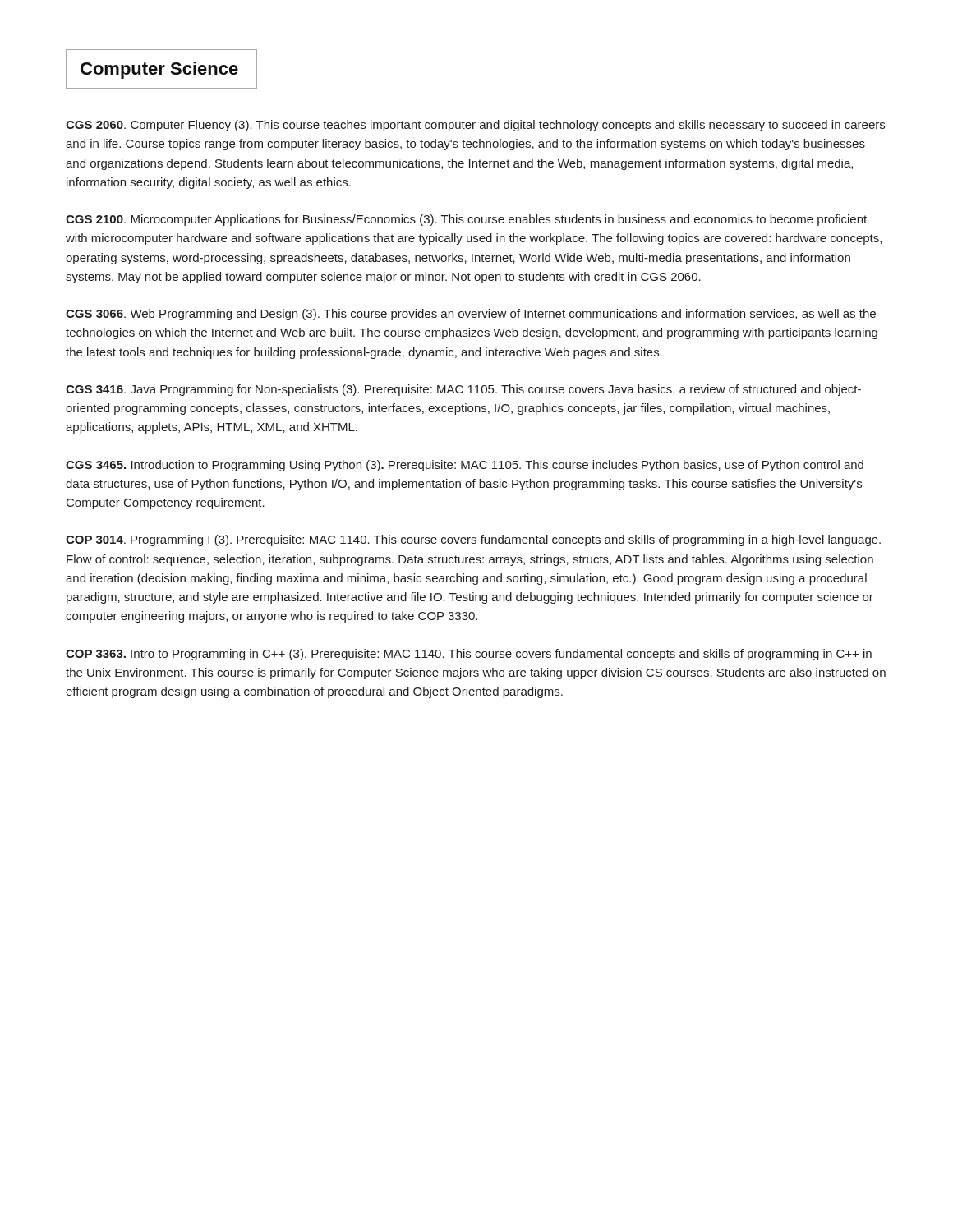Select the text block containing "COP 3363. Intro"
Viewport: 953px width, 1232px height.
[476, 672]
